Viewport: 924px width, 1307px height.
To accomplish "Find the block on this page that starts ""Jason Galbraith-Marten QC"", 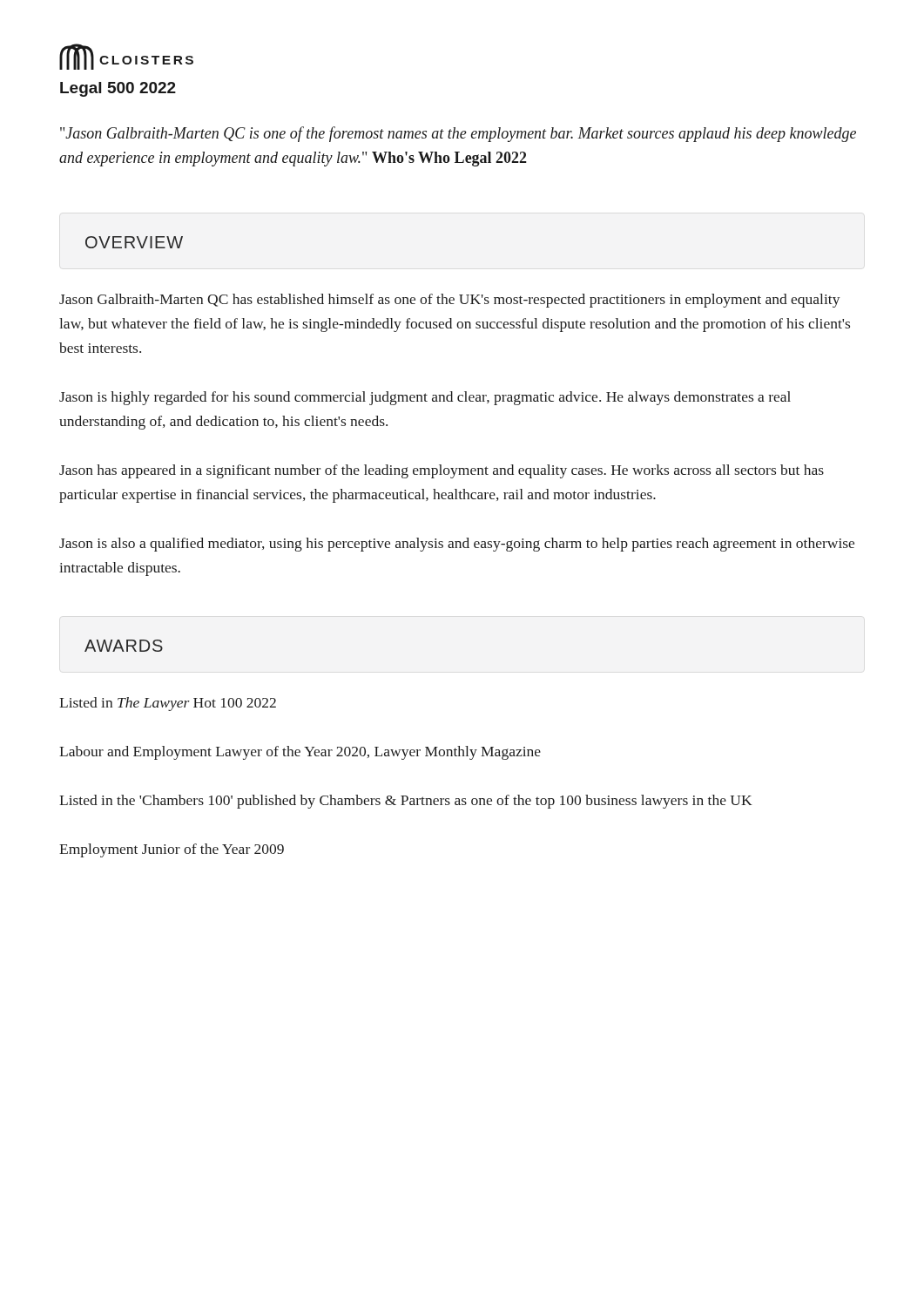I will click(458, 145).
